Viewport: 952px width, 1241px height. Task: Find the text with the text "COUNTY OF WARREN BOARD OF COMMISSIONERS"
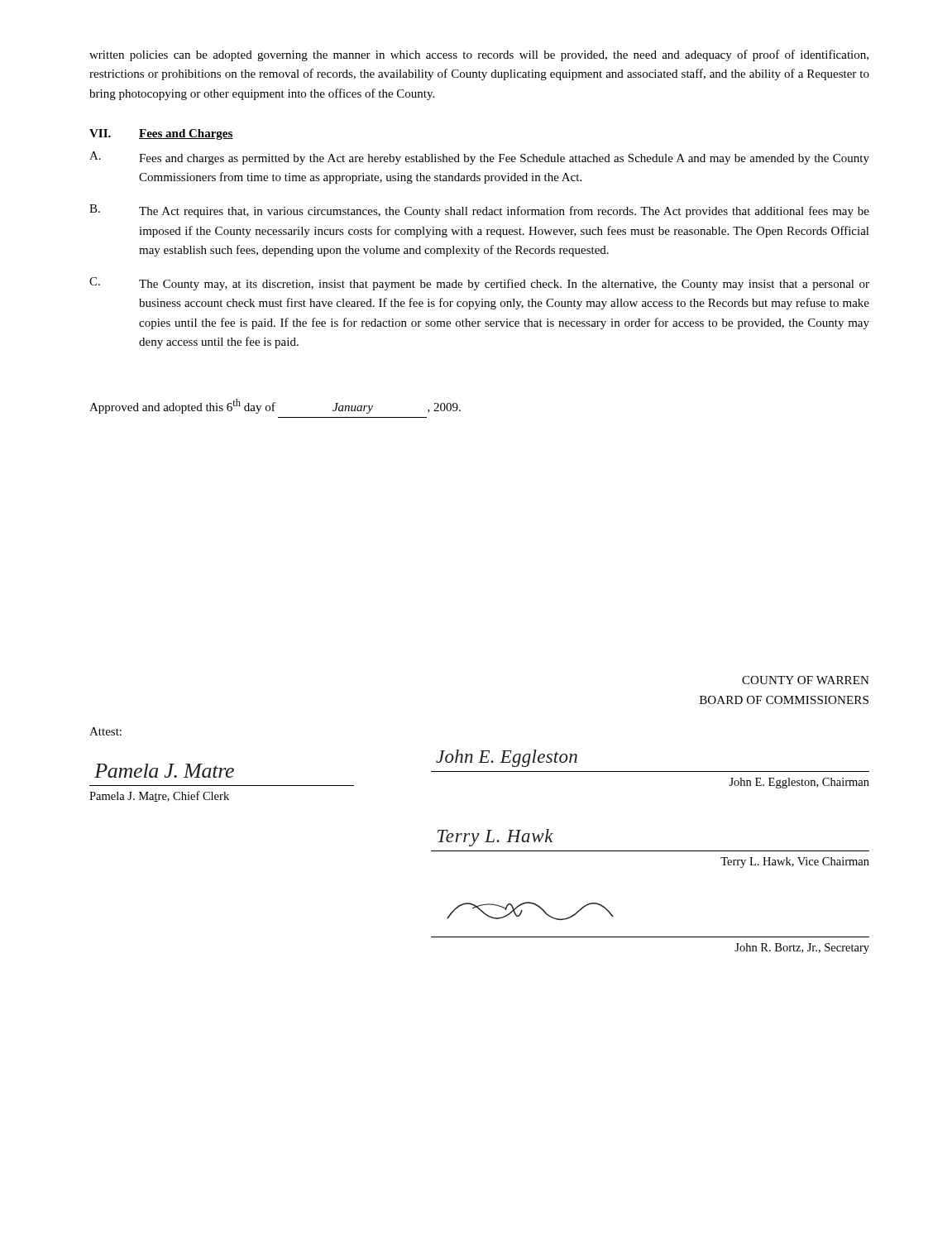(x=784, y=690)
